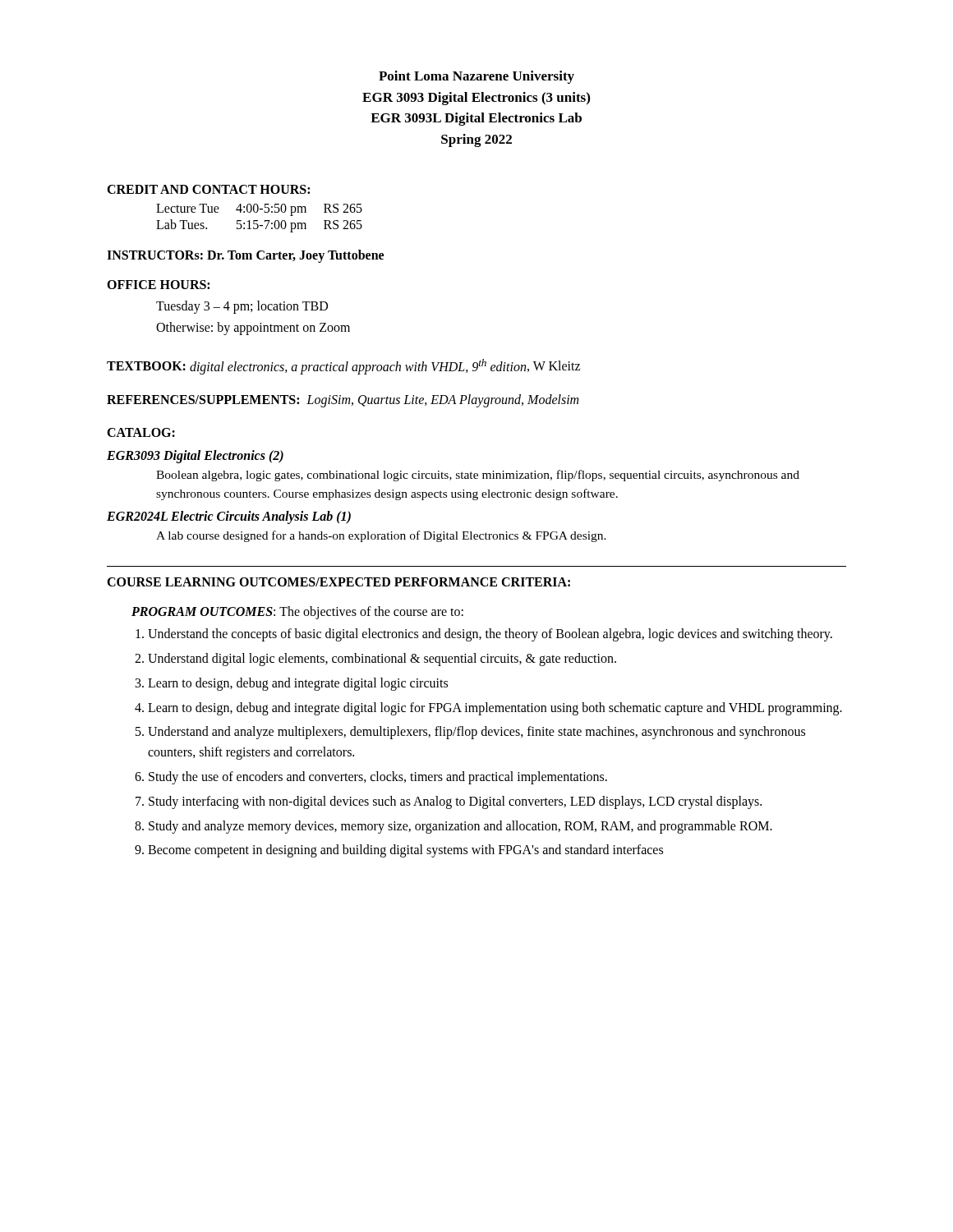
Task: Click on the passage starting "INSTRUCTORs: Dr. Tom"
Action: [x=246, y=255]
